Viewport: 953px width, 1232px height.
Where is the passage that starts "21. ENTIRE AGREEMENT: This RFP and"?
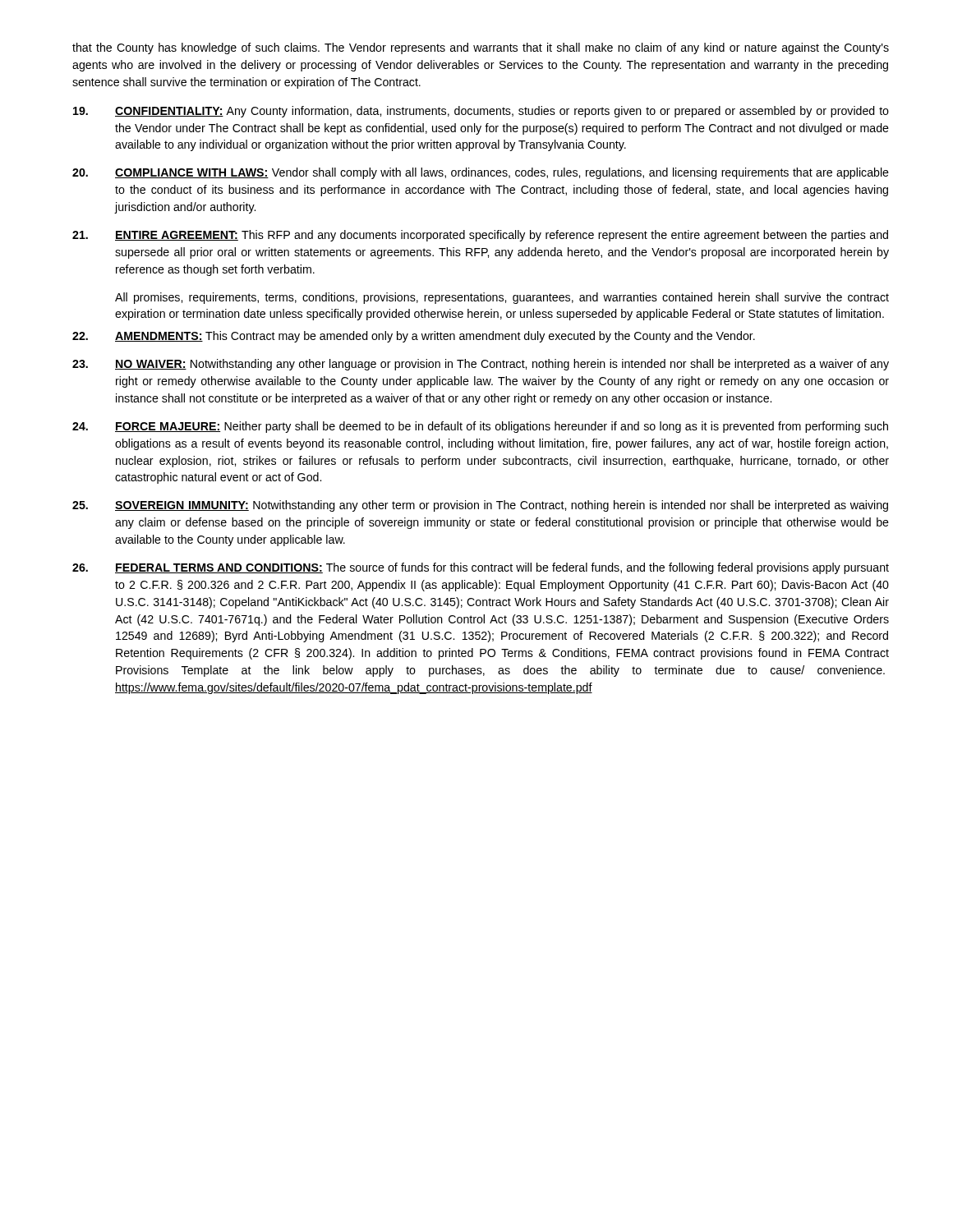pos(481,252)
